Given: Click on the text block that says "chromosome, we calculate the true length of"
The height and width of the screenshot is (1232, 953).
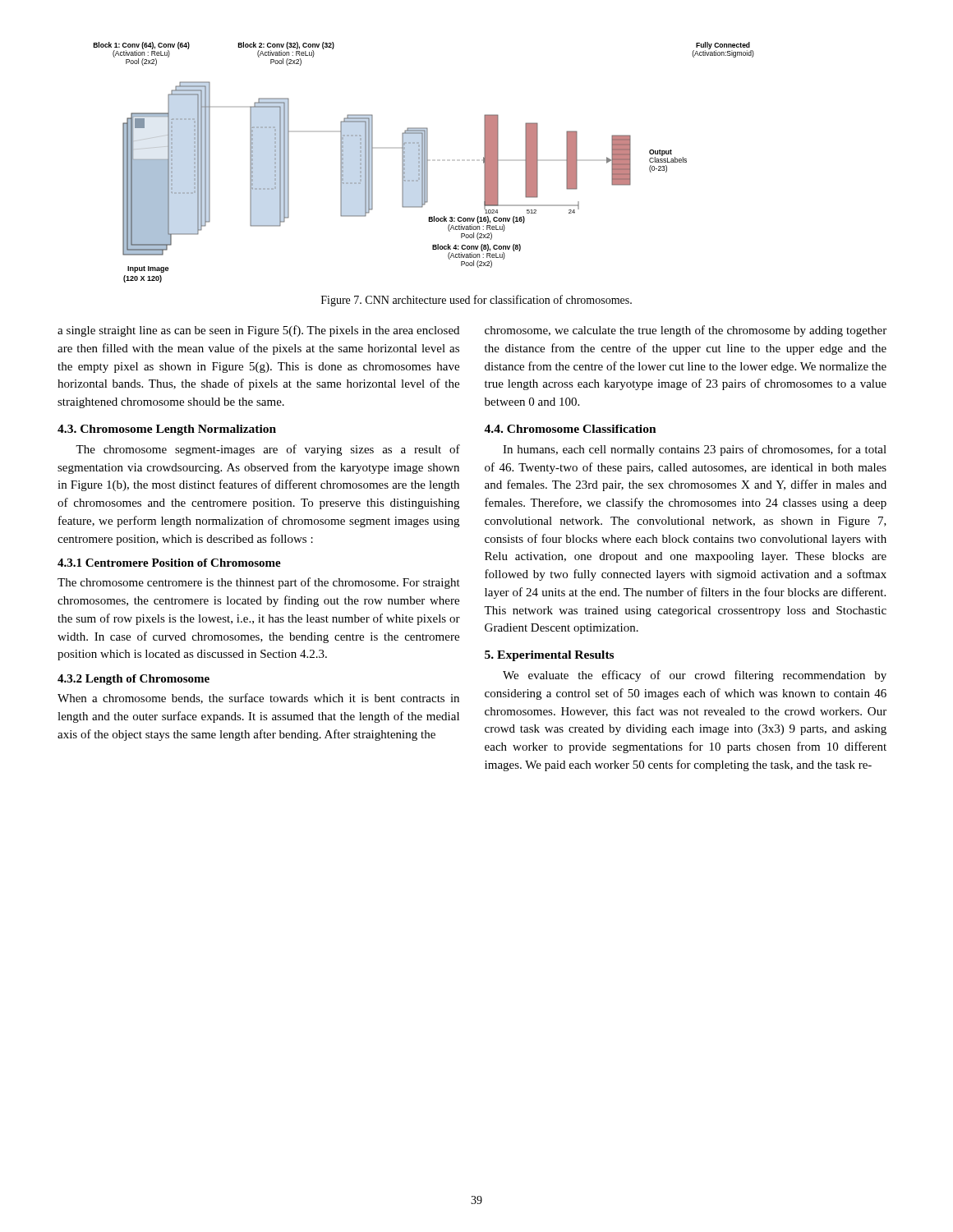Looking at the screenshot, I should [x=685, y=367].
